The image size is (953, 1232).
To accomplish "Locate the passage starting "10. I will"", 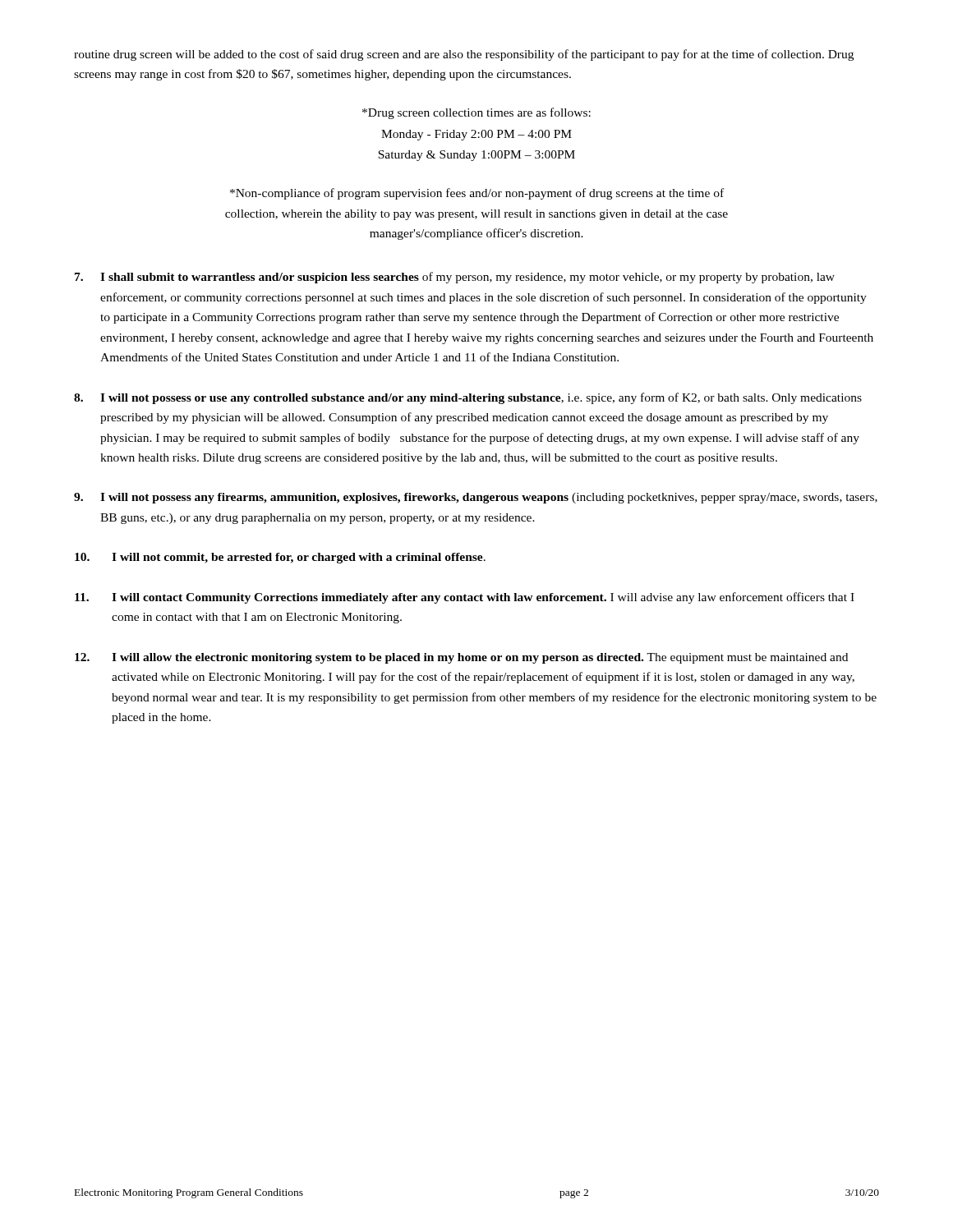I will coord(476,557).
